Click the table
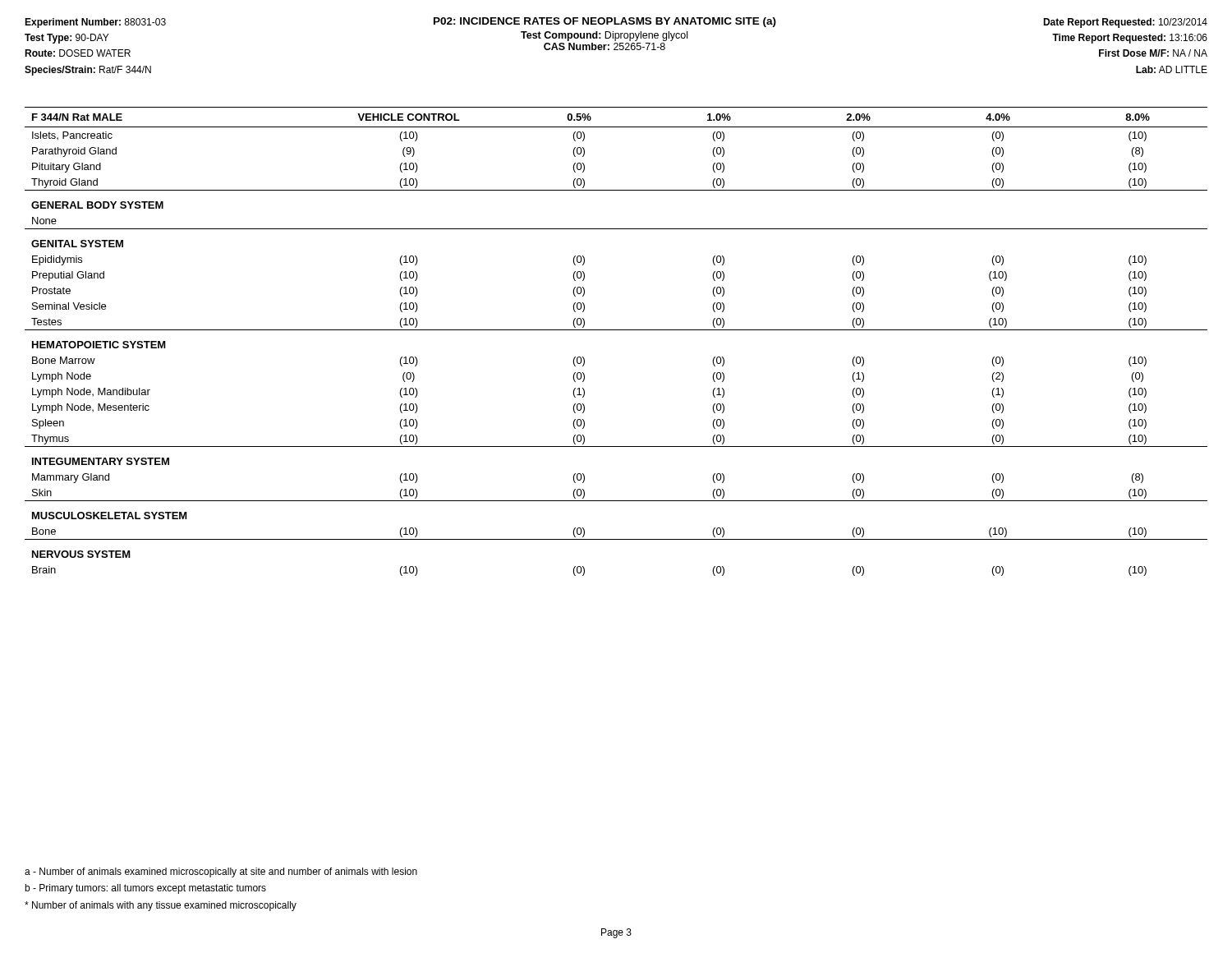 (616, 342)
